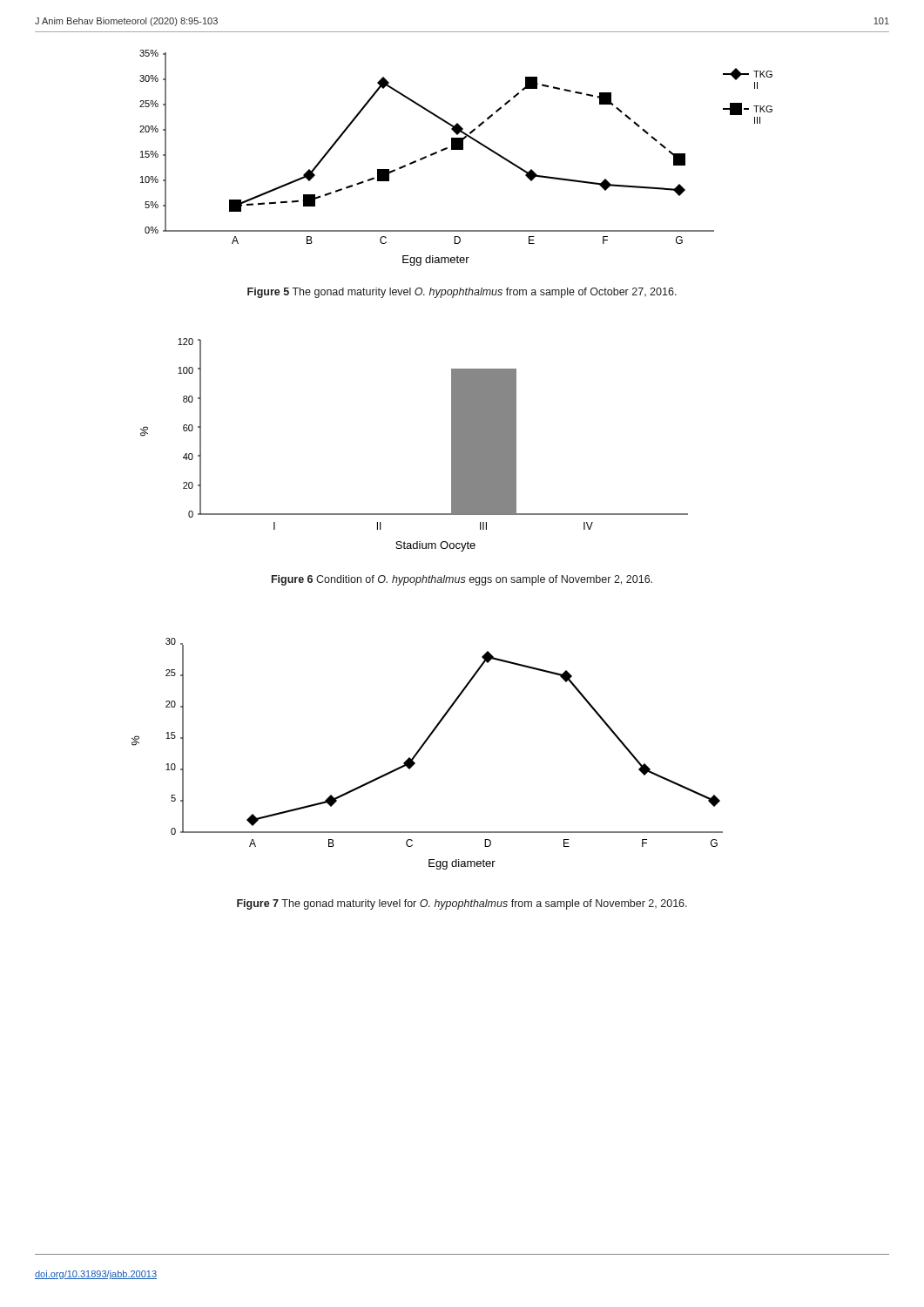This screenshot has height=1307, width=924.
Task: Select the text starting "Figure 6 Condition"
Action: coord(462,579)
